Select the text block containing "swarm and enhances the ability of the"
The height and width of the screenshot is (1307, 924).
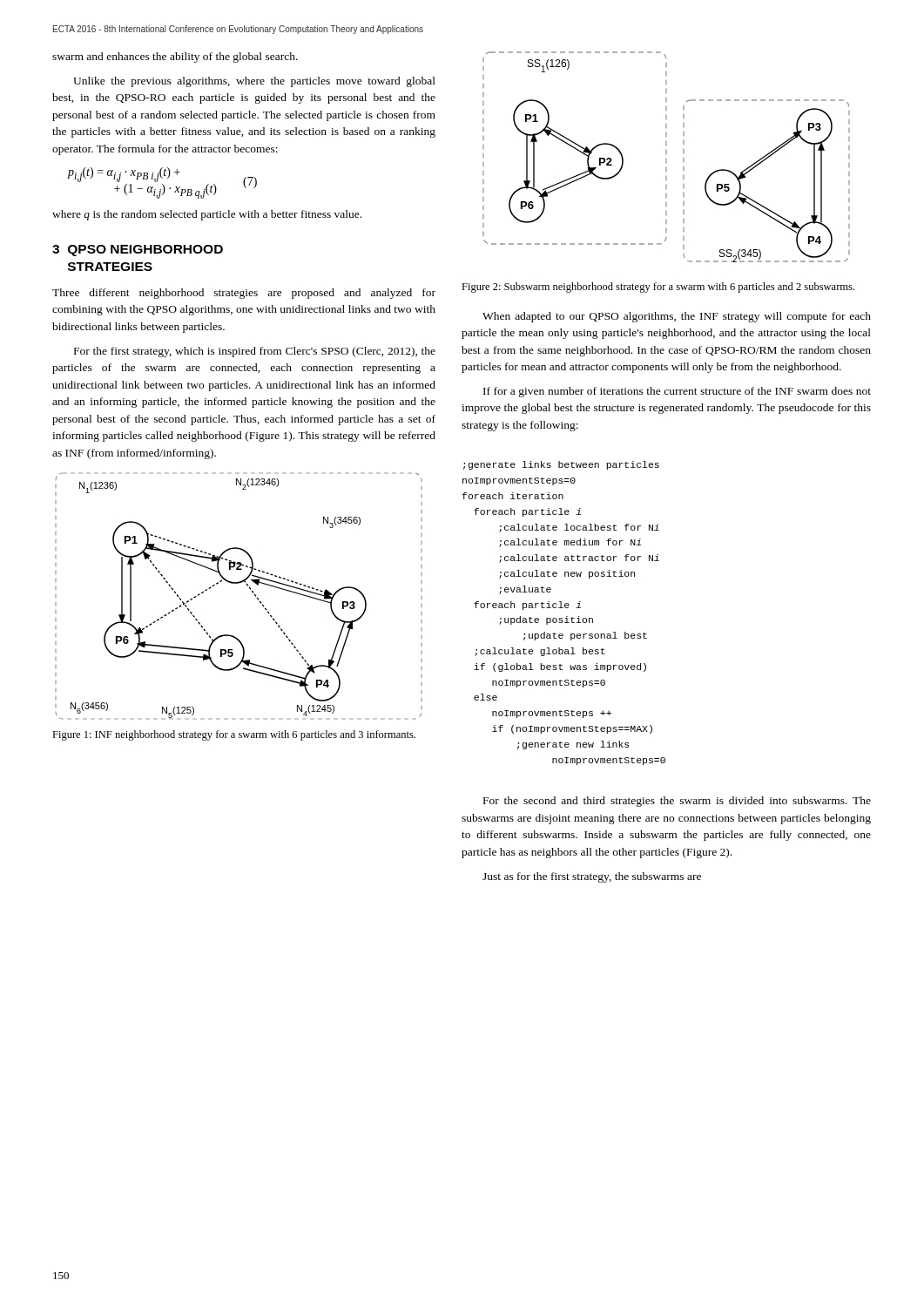coord(244,103)
